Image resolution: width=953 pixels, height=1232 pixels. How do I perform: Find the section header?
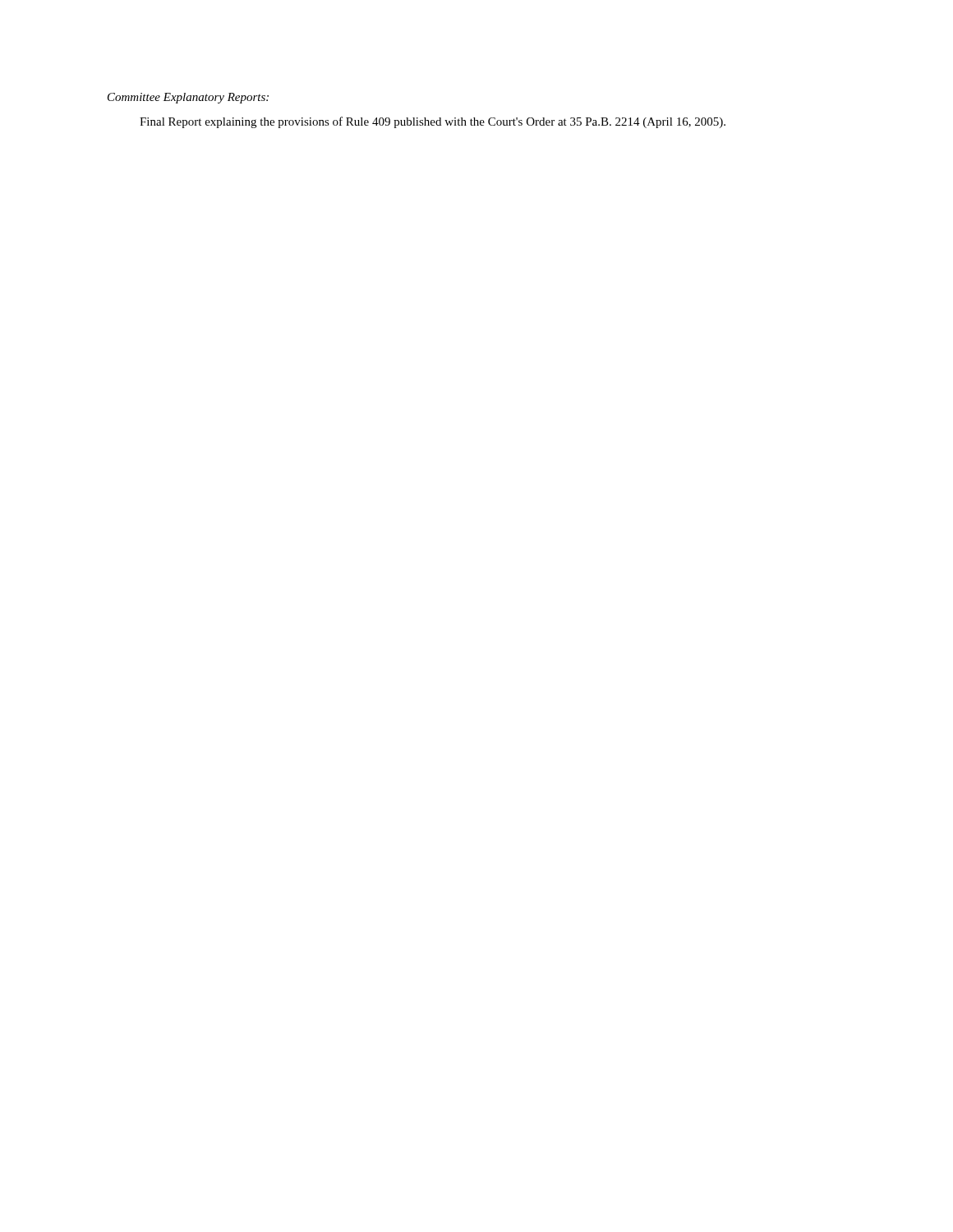click(188, 97)
